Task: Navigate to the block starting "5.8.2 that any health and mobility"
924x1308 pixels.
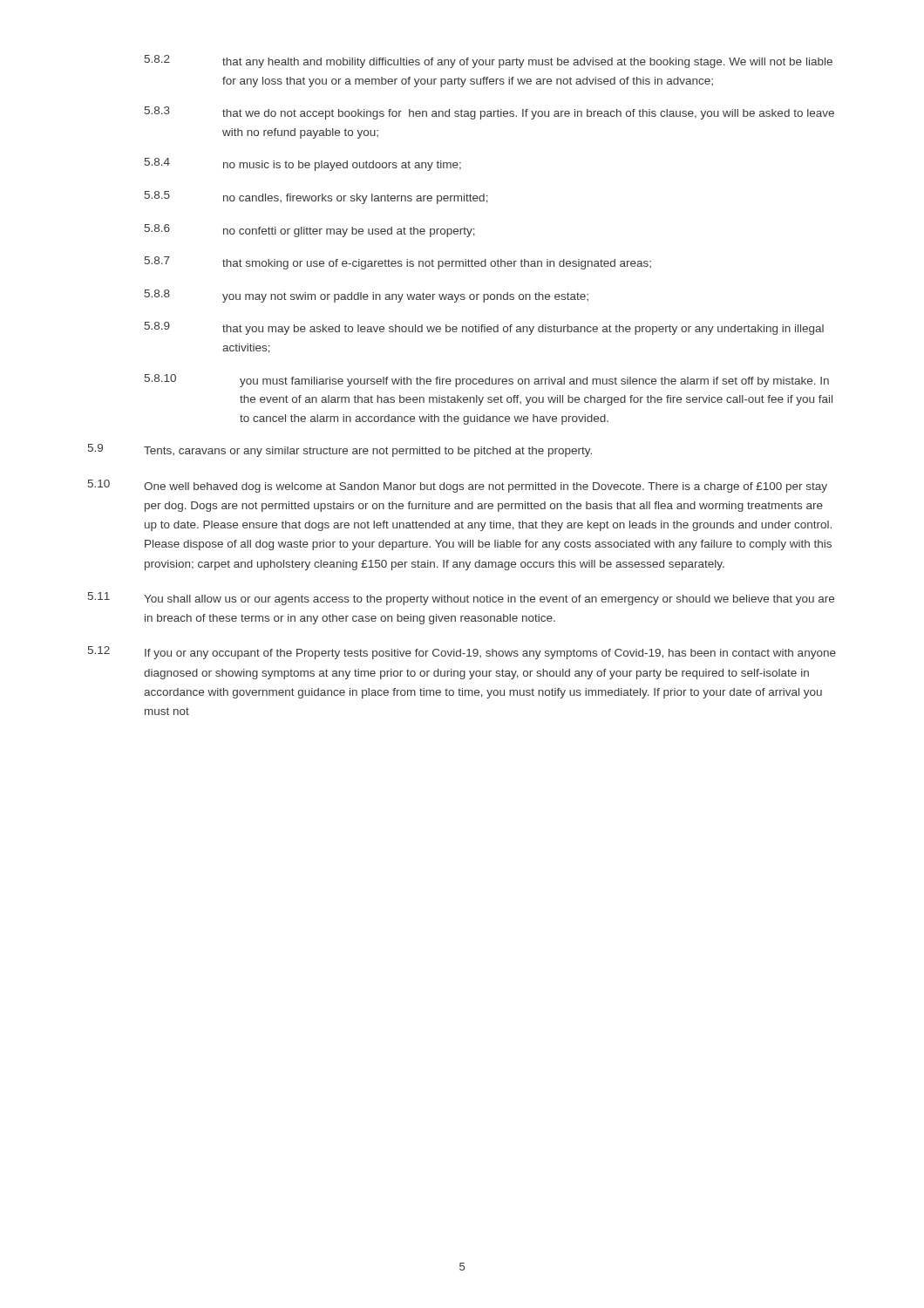Action: tap(490, 71)
